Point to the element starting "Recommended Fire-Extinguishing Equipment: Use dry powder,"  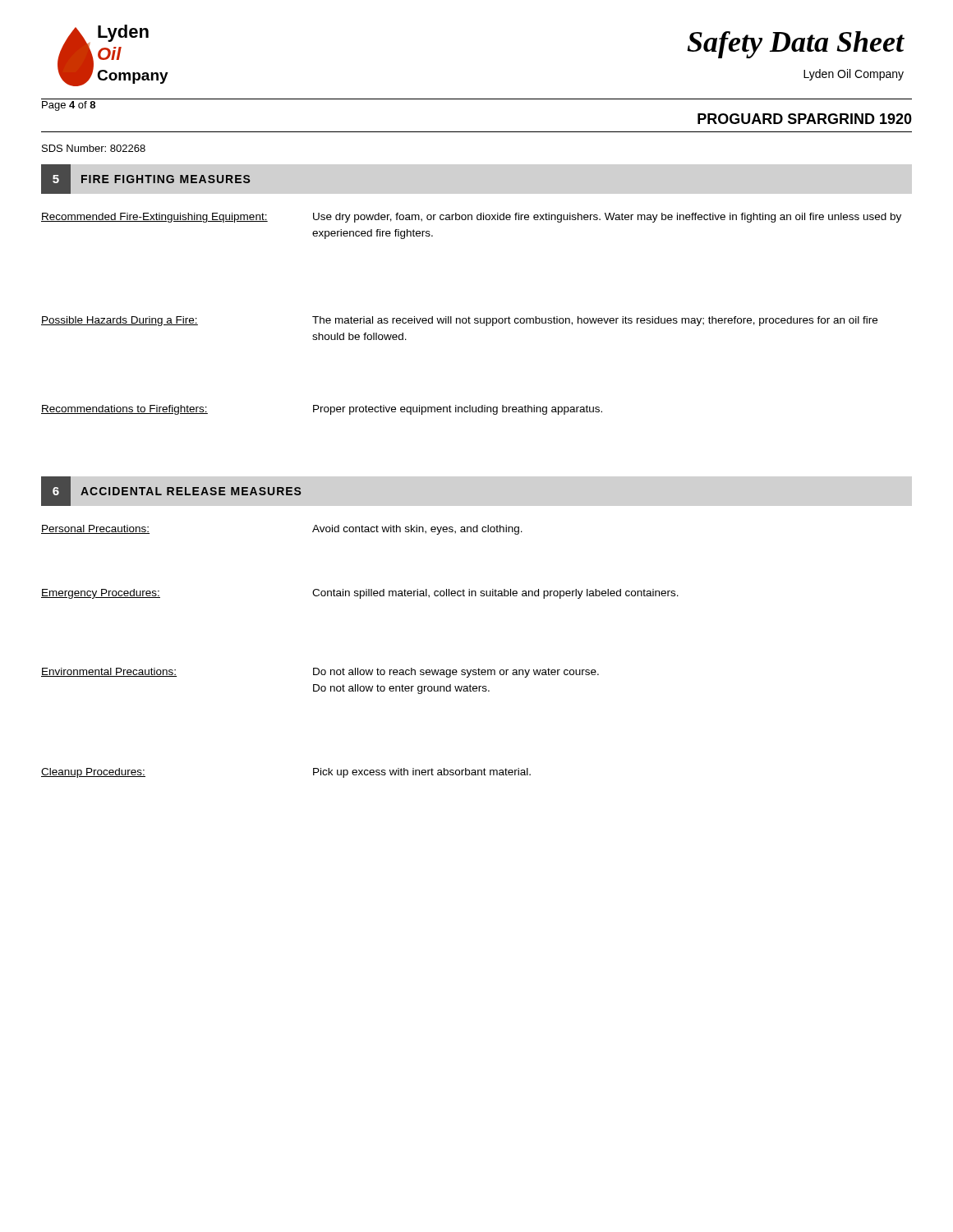tap(476, 225)
